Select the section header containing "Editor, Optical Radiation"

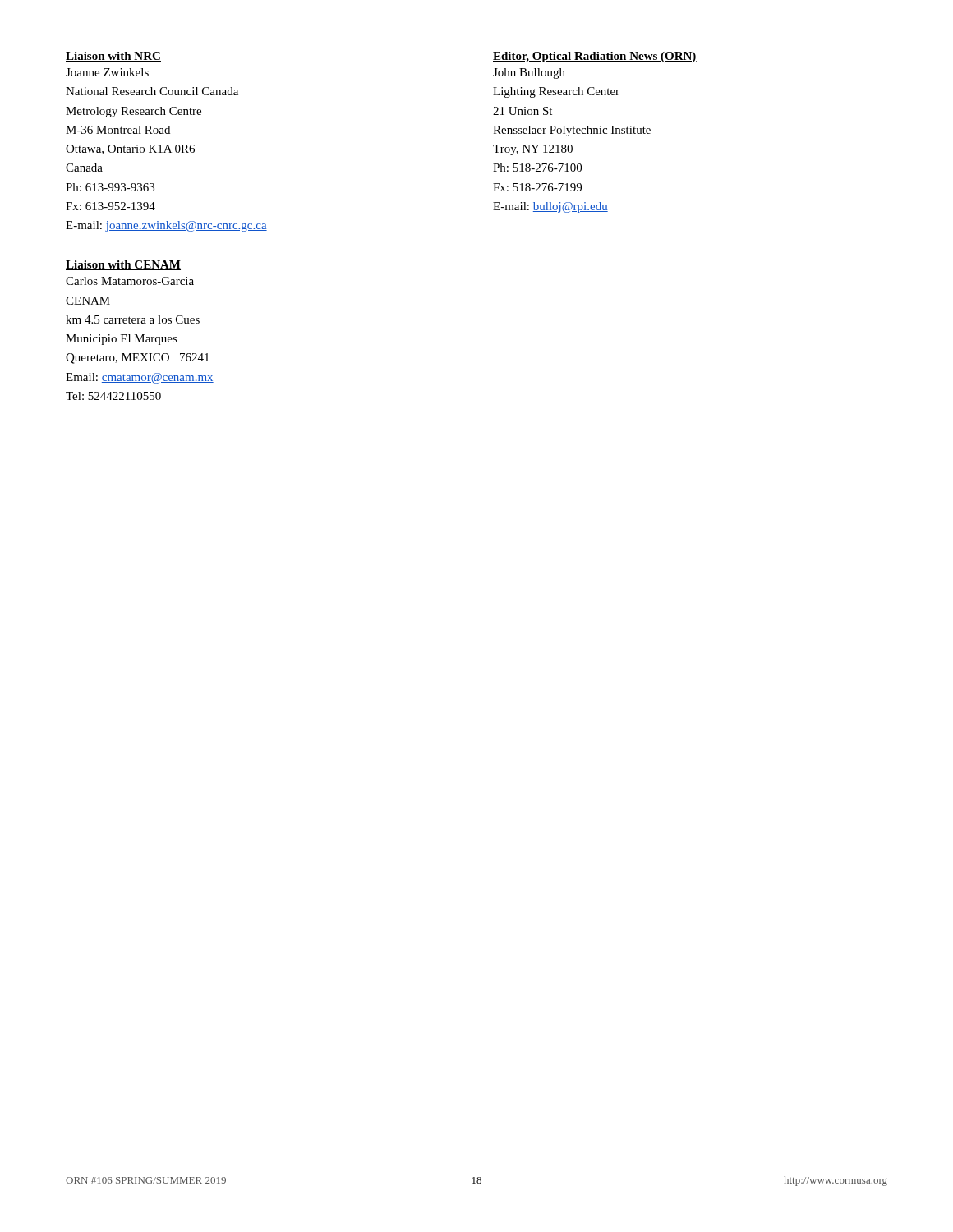click(595, 56)
